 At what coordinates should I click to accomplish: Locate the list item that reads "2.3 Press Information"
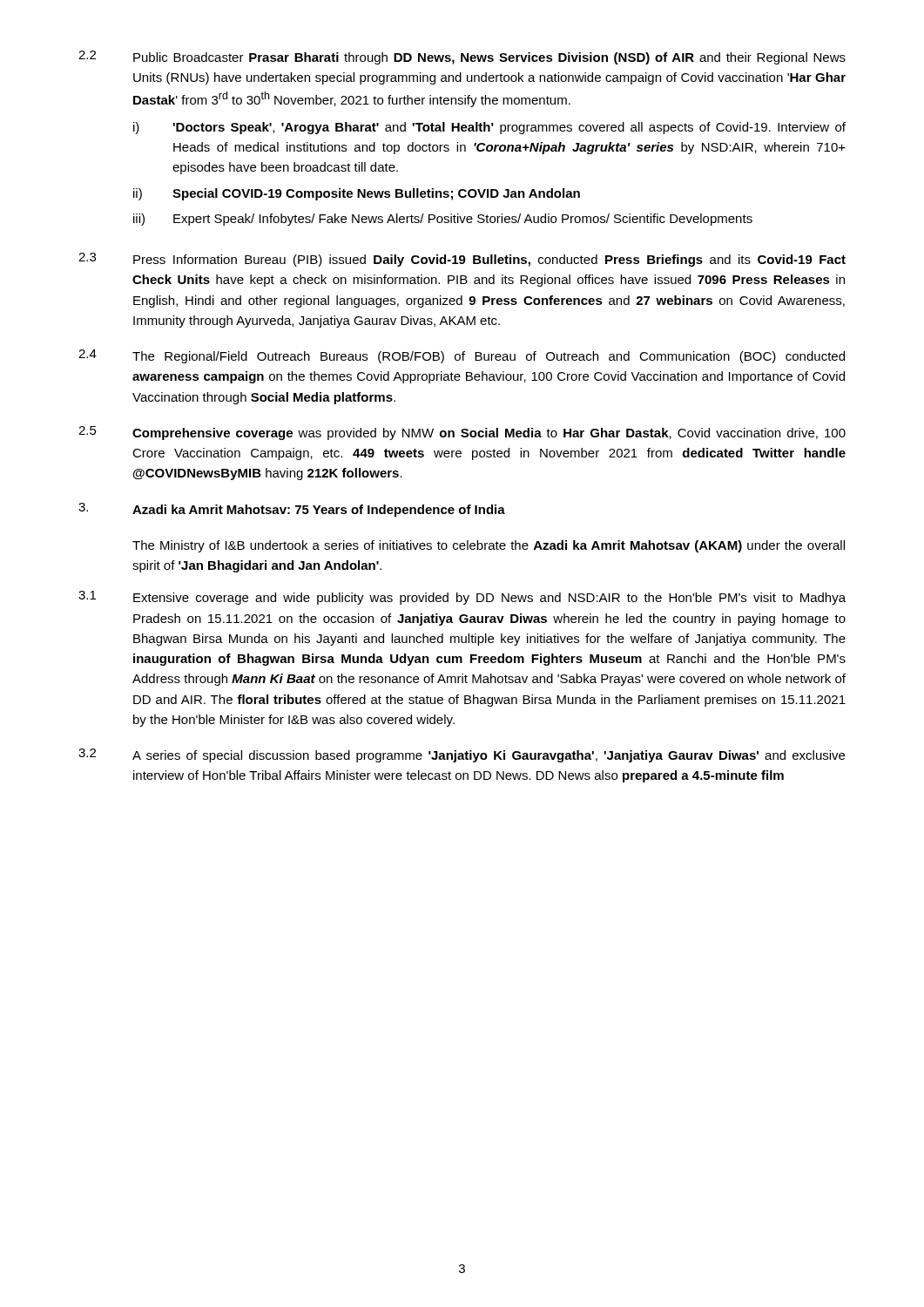[462, 290]
